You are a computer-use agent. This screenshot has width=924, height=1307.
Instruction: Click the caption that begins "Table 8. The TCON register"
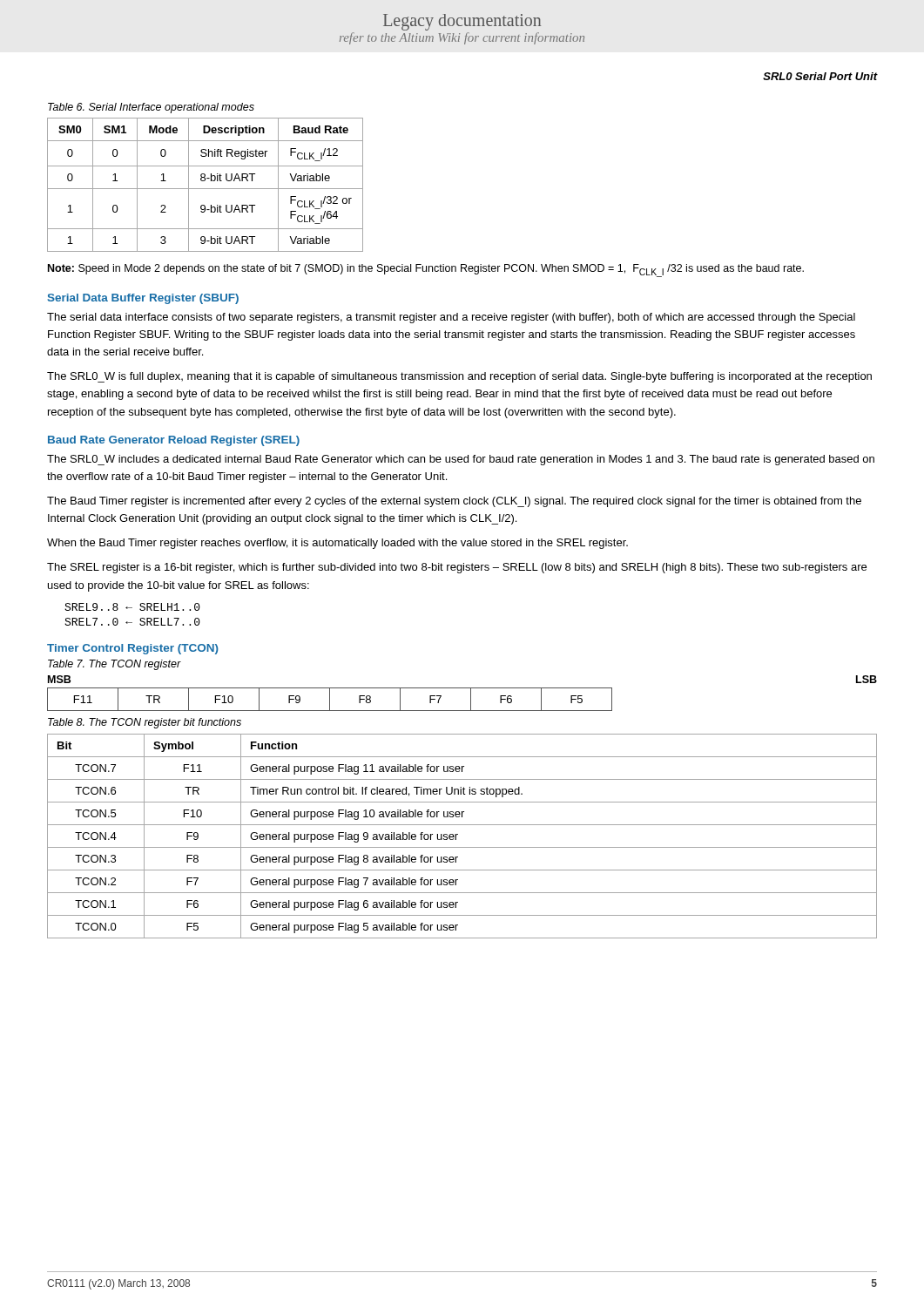144,722
